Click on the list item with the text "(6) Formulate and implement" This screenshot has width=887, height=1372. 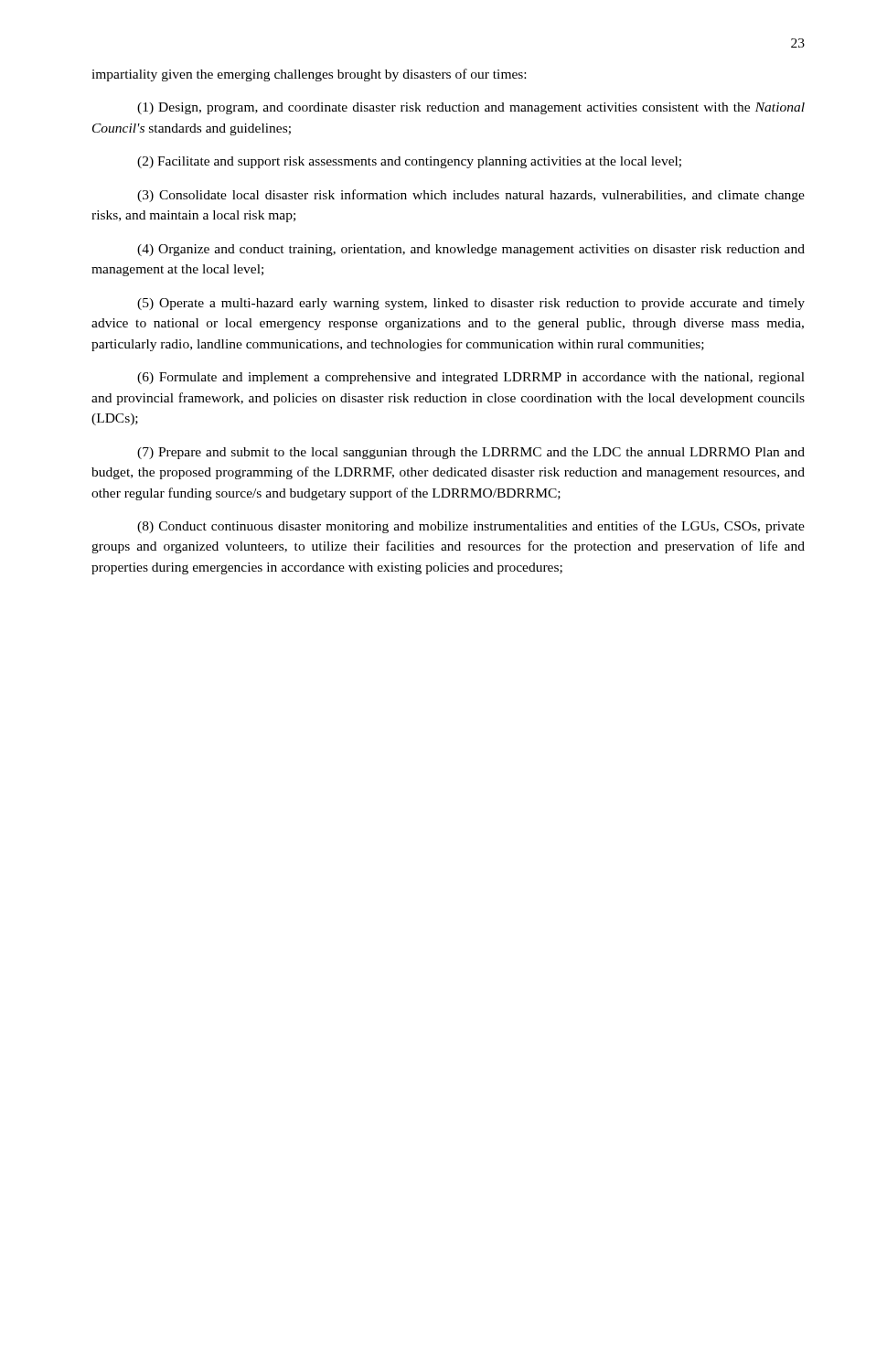tap(448, 398)
